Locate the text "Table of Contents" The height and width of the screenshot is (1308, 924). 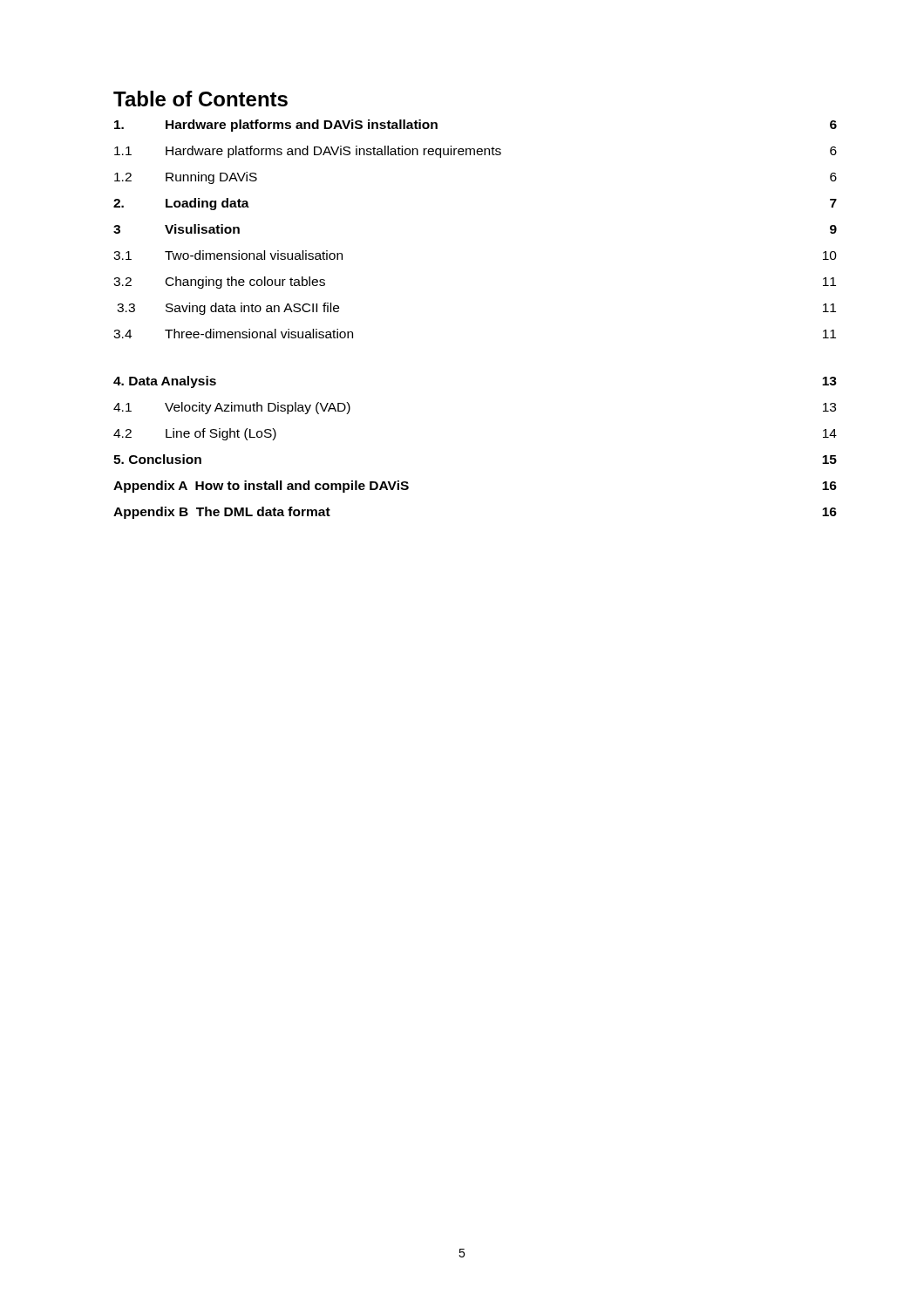201,99
